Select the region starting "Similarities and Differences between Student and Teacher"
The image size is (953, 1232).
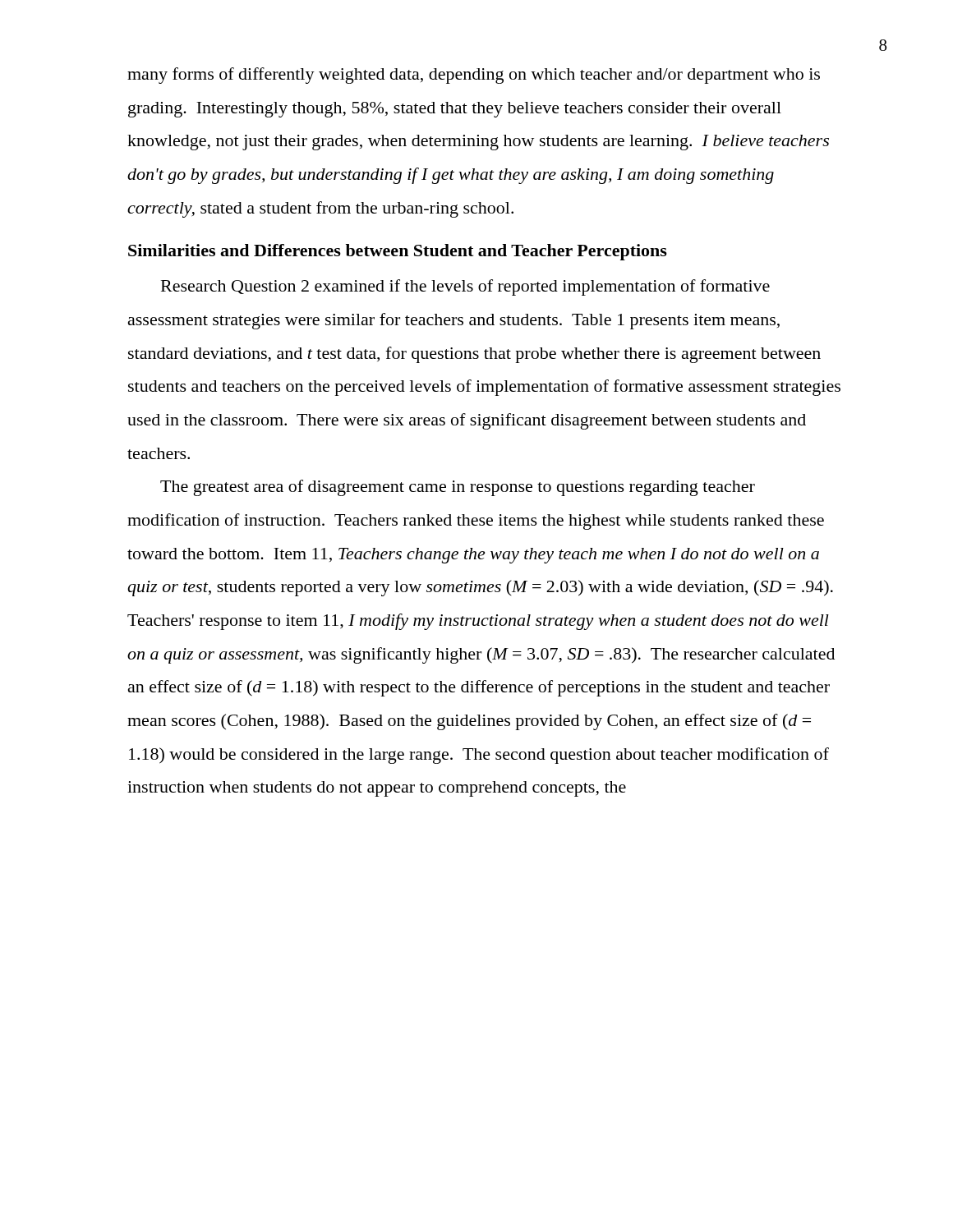(397, 250)
